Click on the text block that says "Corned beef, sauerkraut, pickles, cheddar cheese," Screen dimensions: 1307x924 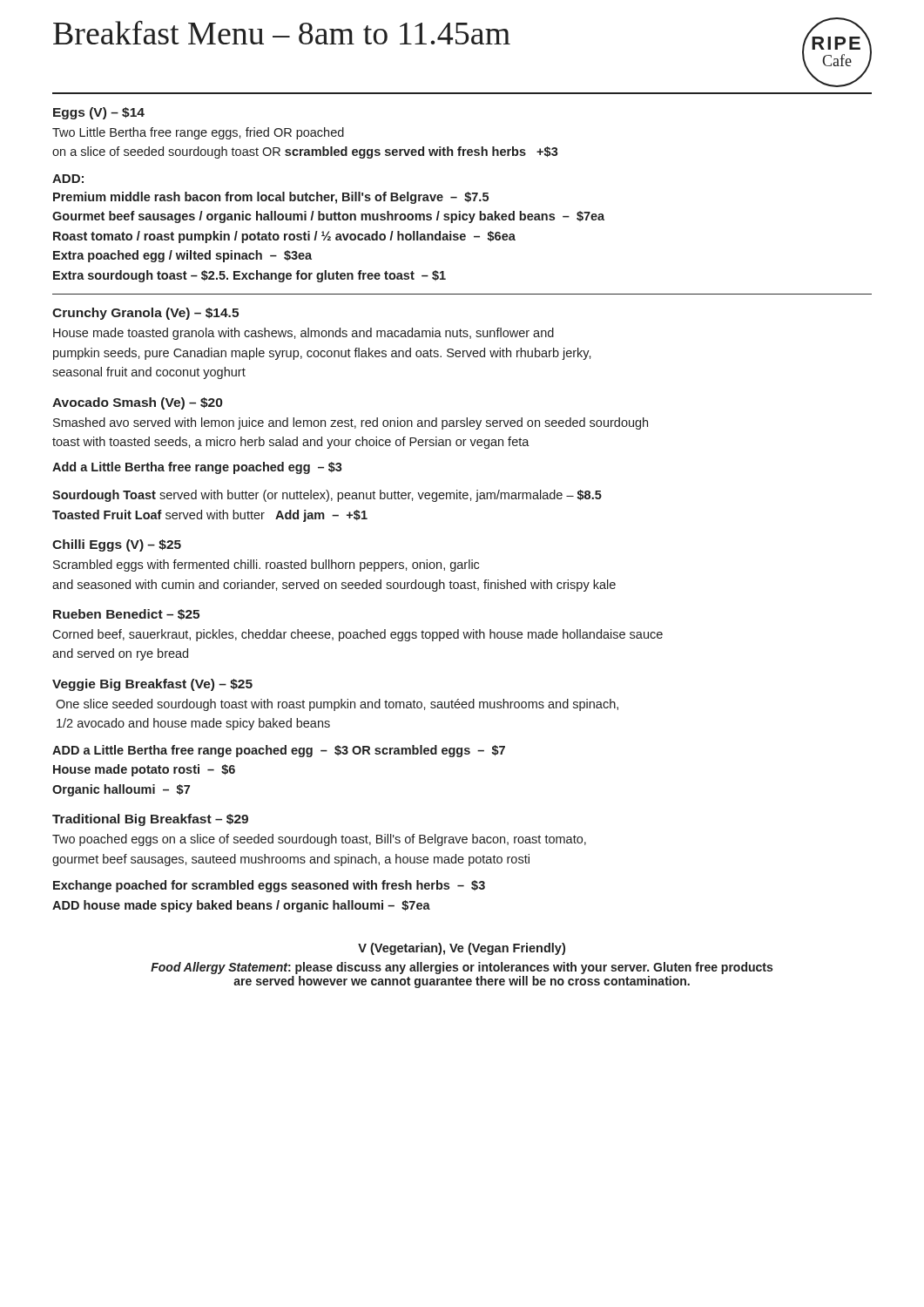358,644
